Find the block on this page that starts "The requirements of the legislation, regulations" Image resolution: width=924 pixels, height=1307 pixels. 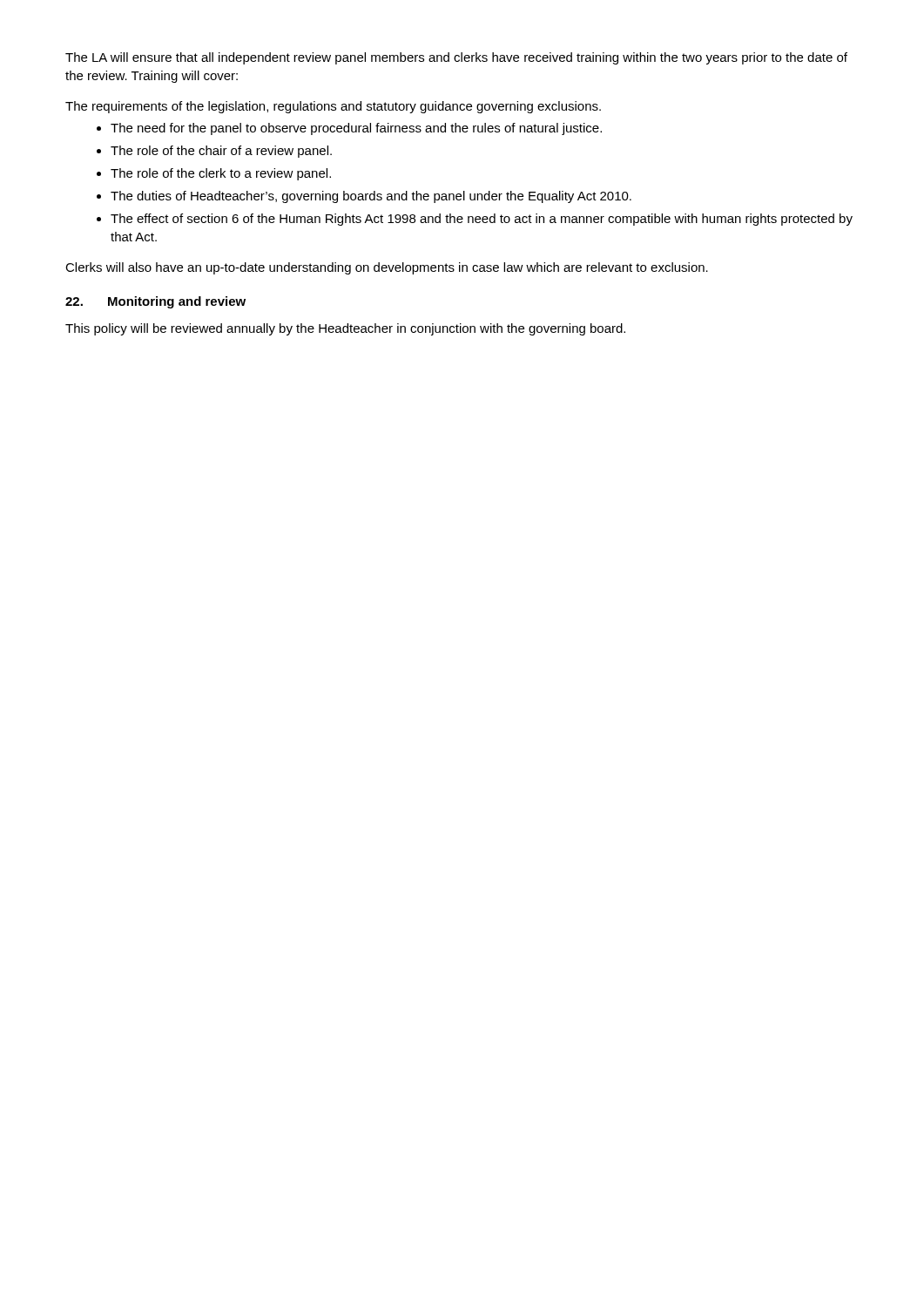pyautogui.click(x=460, y=106)
